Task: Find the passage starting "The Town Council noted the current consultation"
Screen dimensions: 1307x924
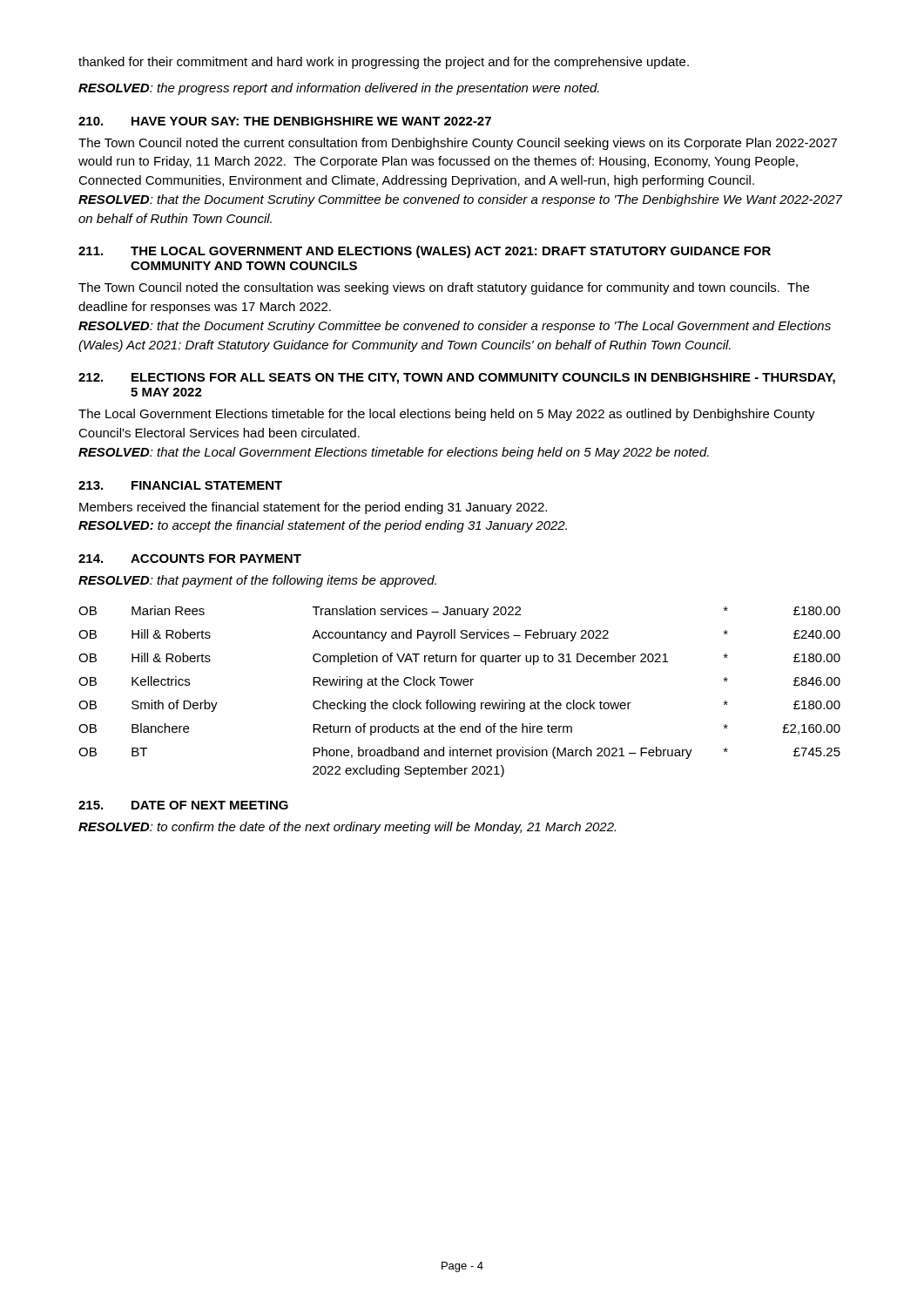Action: point(462,180)
